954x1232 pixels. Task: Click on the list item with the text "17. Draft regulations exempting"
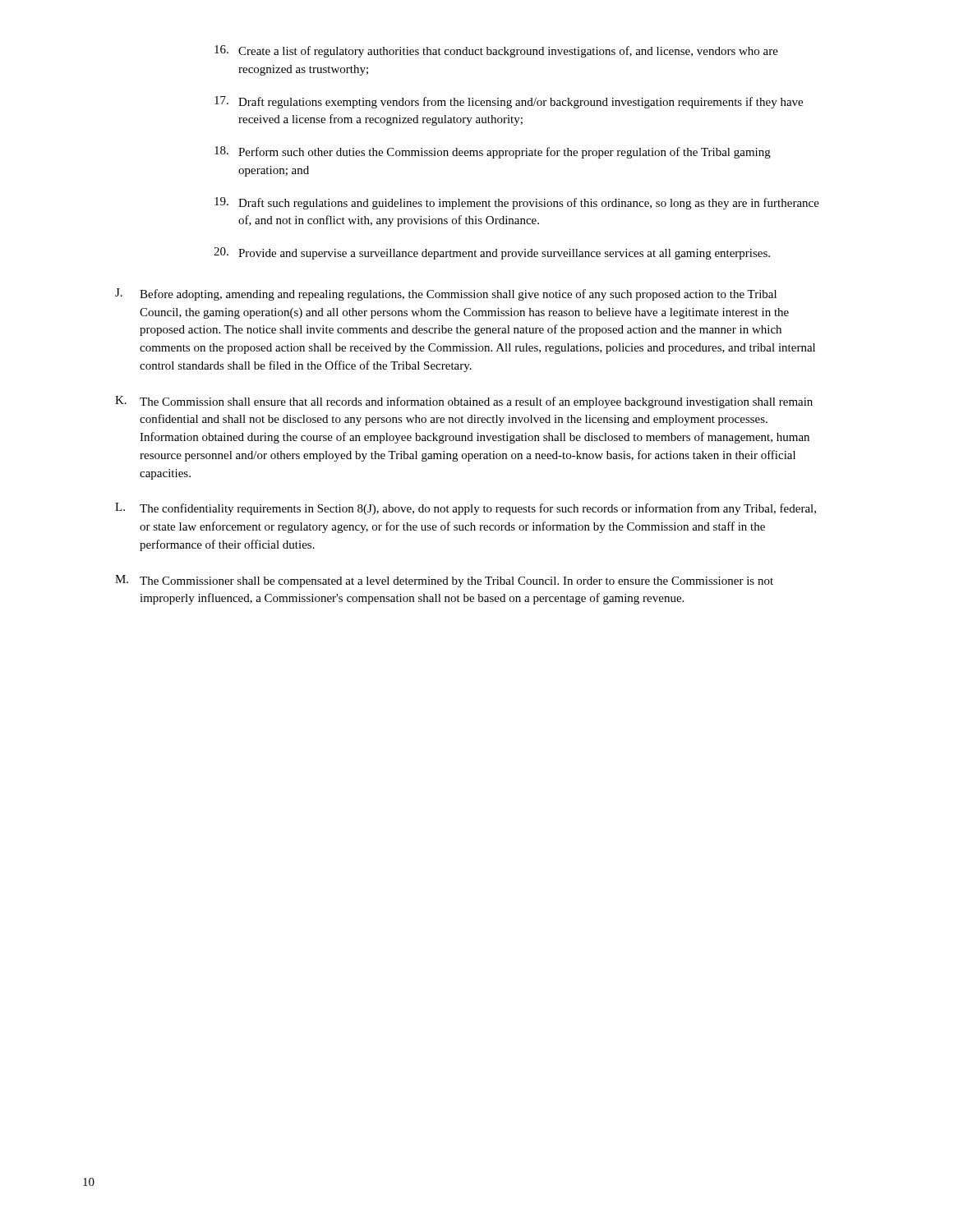pos(518,111)
